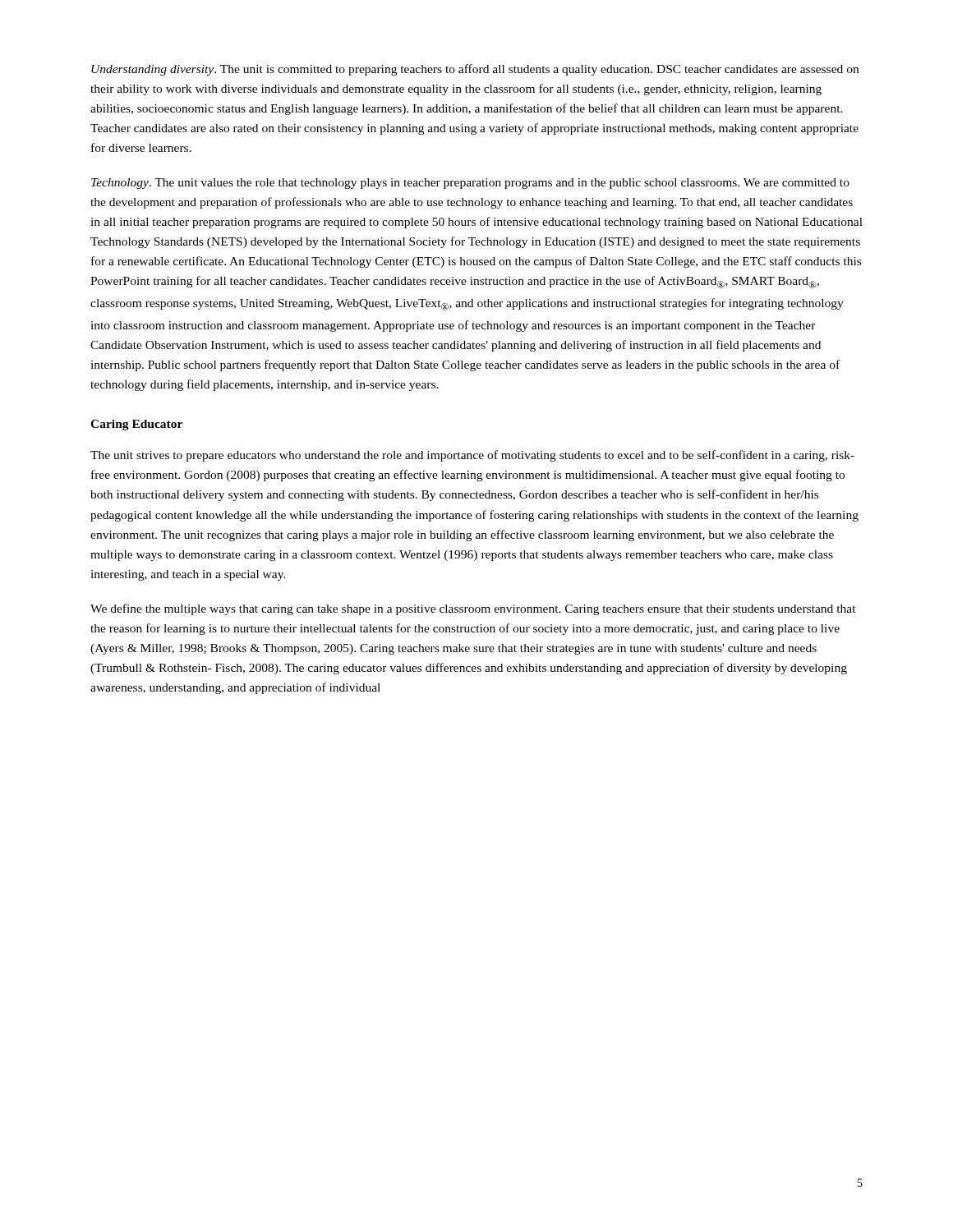The image size is (953, 1232).
Task: Select the region starting "Understanding diversity. The unit is committed"
Action: [x=475, y=108]
